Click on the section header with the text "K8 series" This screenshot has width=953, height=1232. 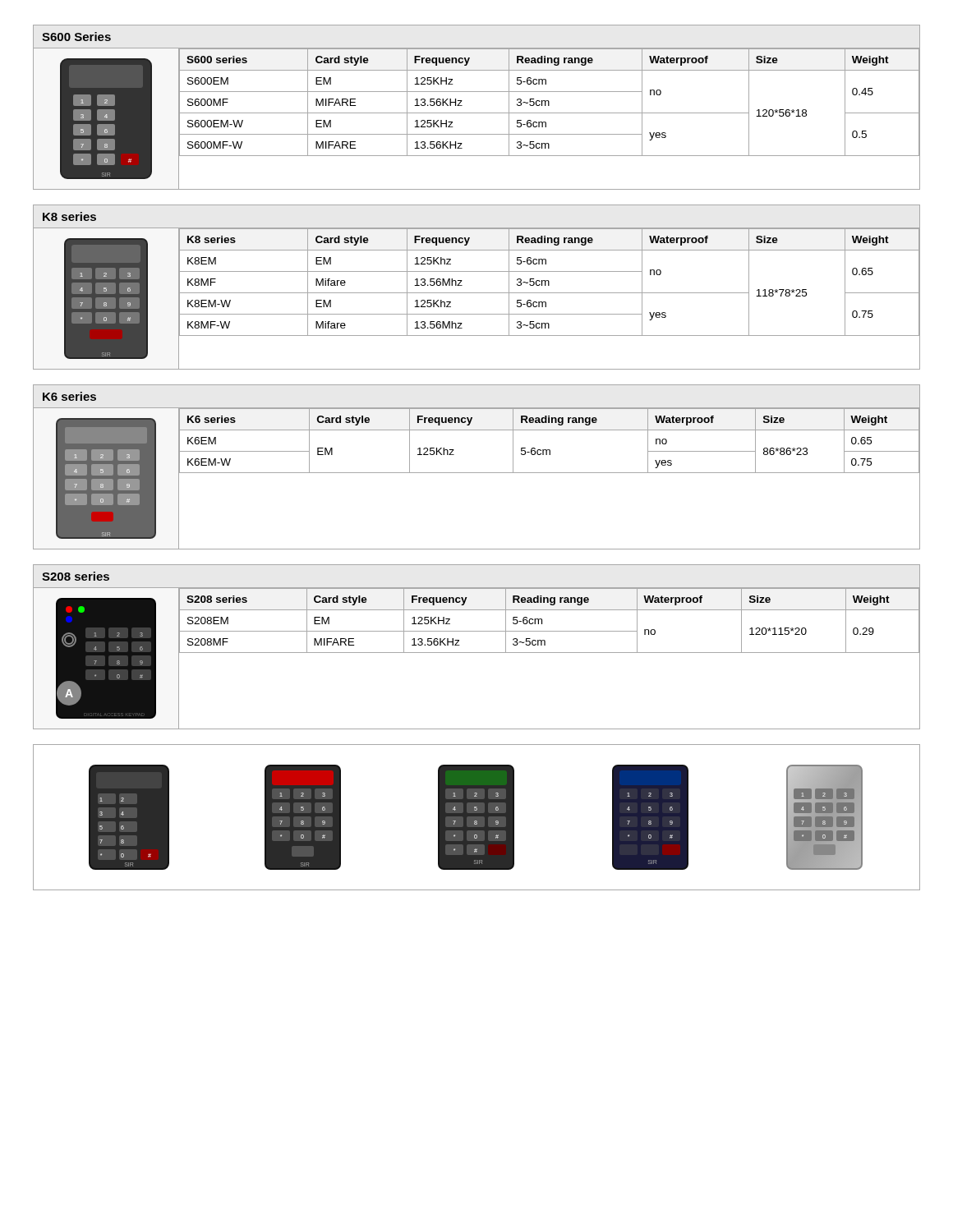[x=69, y=216]
